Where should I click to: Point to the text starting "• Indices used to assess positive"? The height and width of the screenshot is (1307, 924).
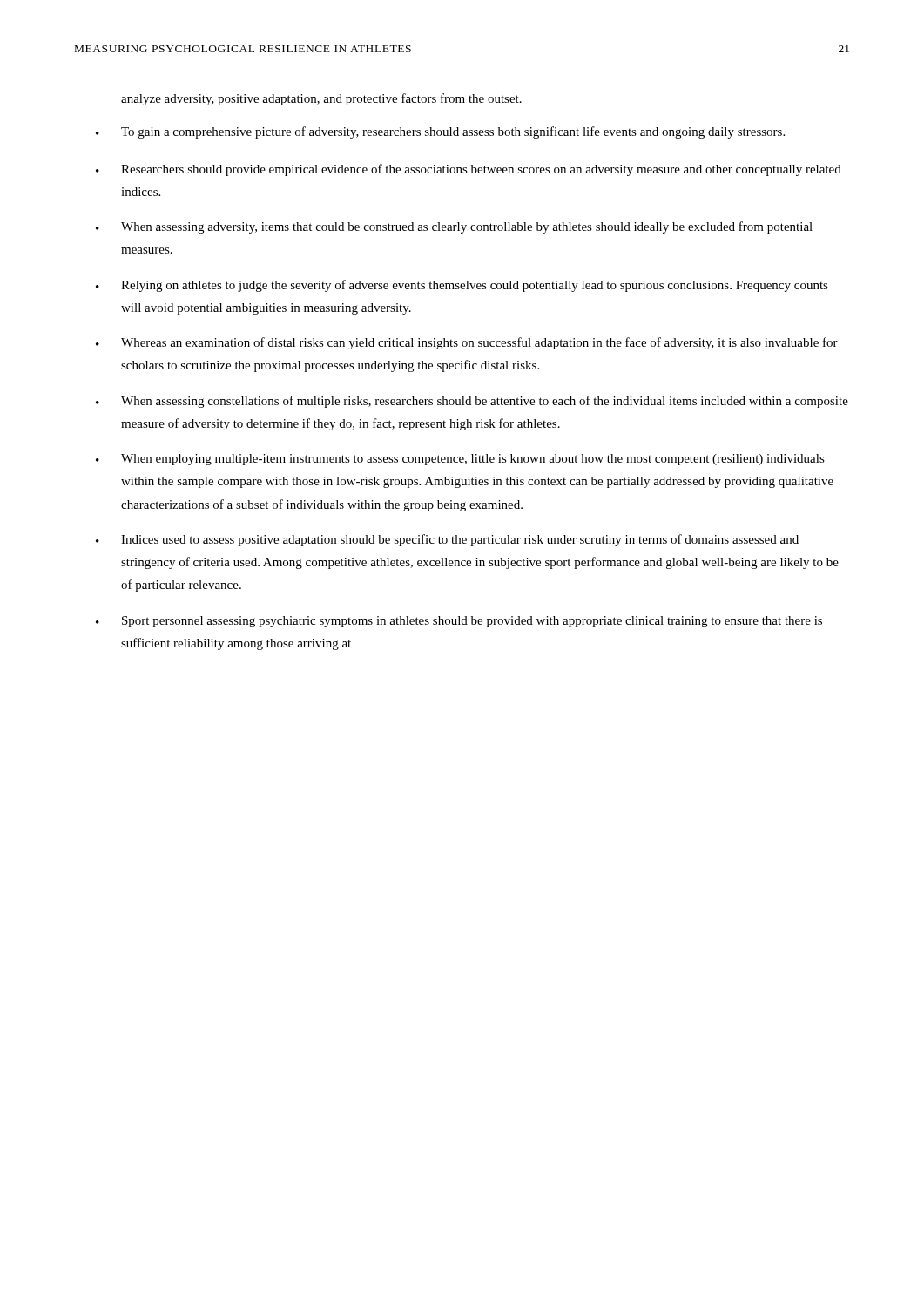(x=472, y=562)
